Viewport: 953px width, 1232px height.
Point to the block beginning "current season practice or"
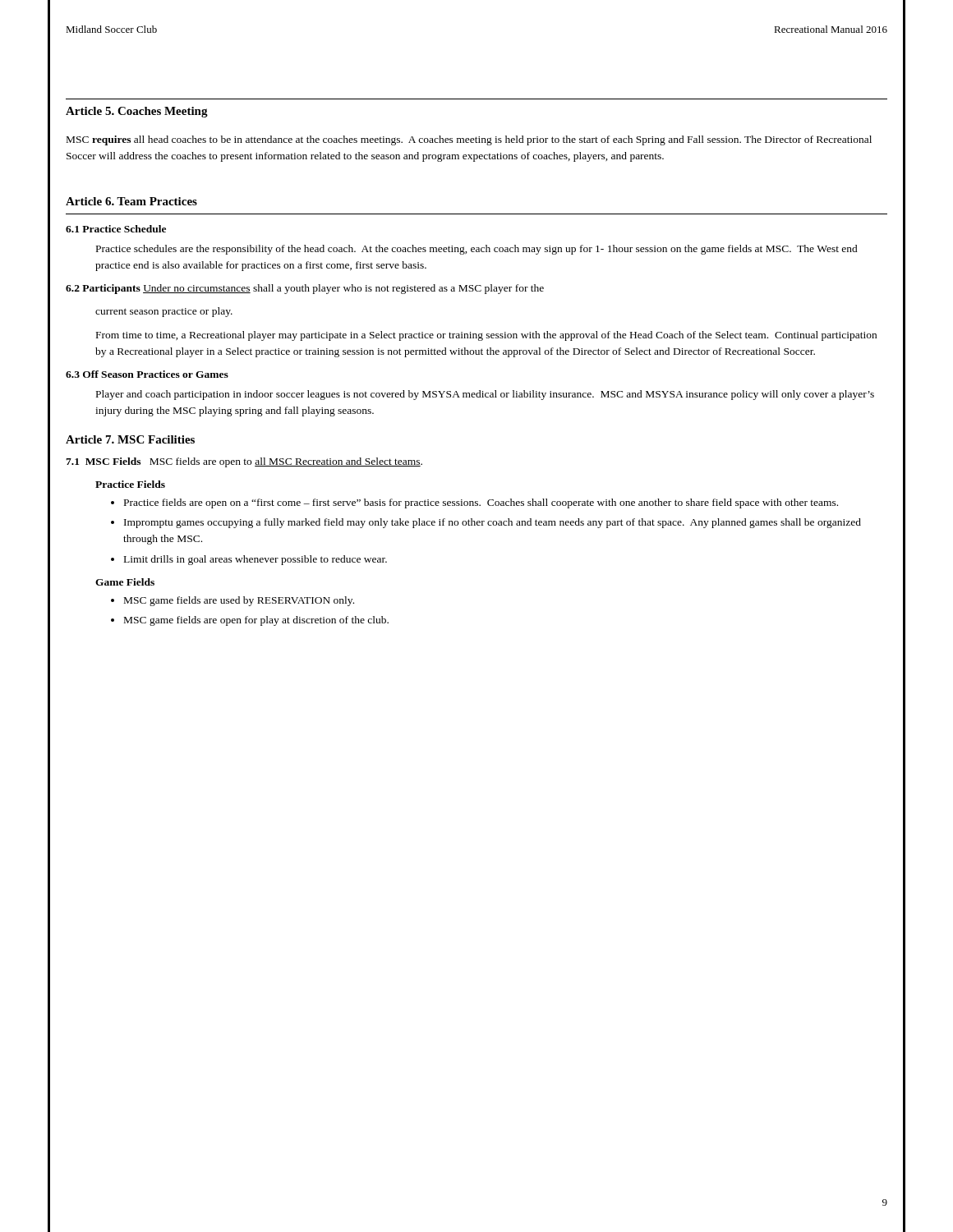pos(164,311)
